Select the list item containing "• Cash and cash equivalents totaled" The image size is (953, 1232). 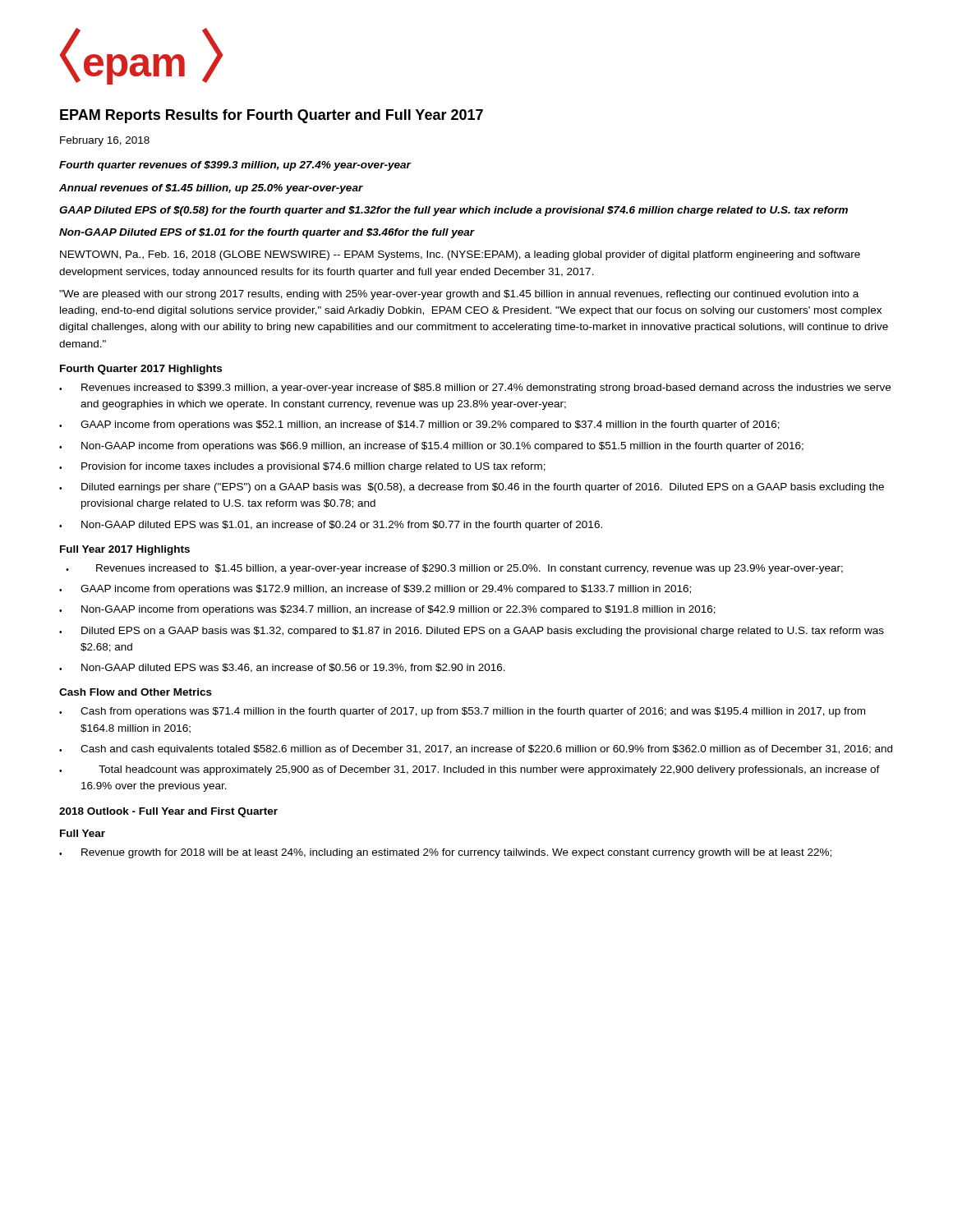pos(476,749)
